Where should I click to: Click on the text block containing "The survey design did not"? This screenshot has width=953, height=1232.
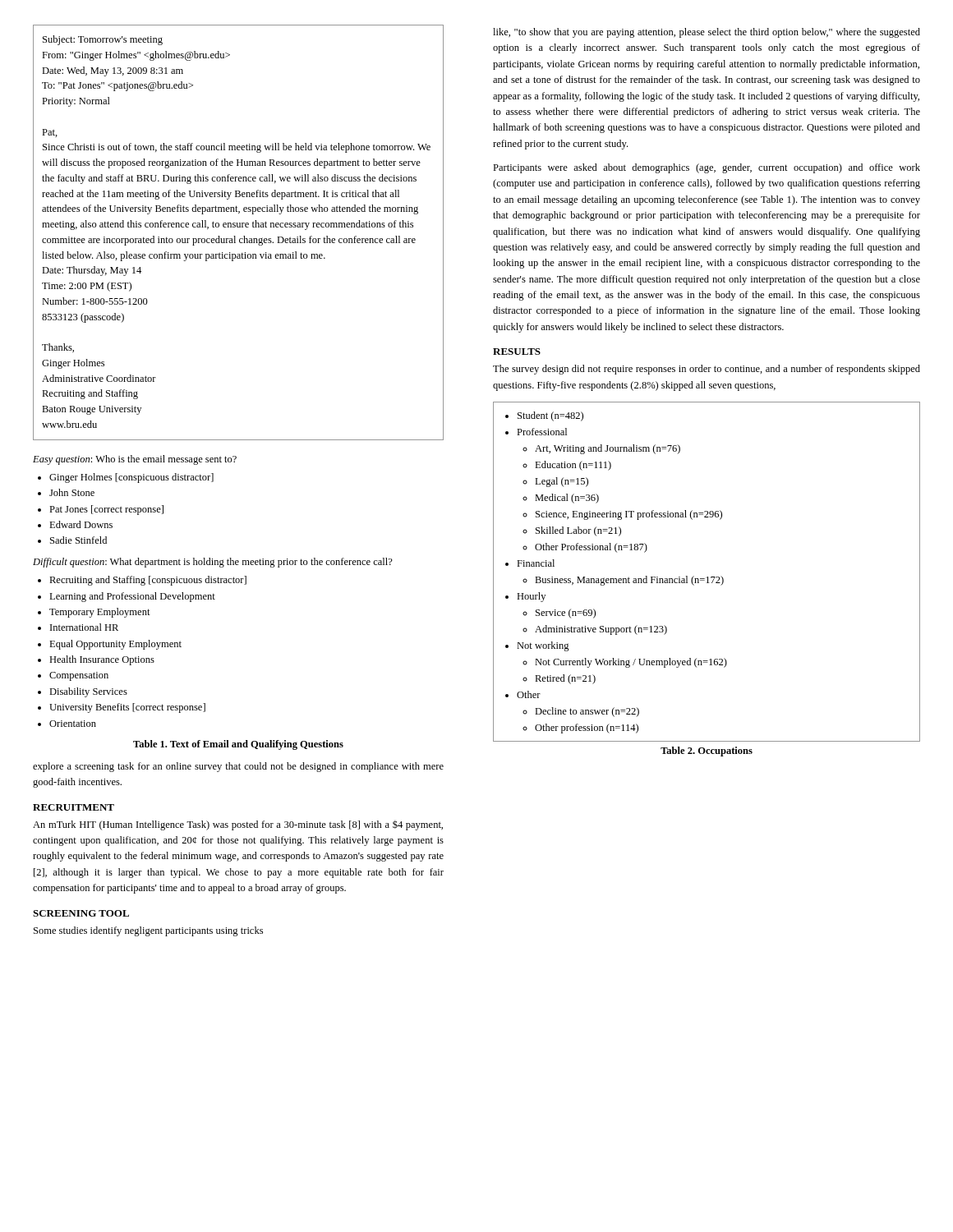707,377
